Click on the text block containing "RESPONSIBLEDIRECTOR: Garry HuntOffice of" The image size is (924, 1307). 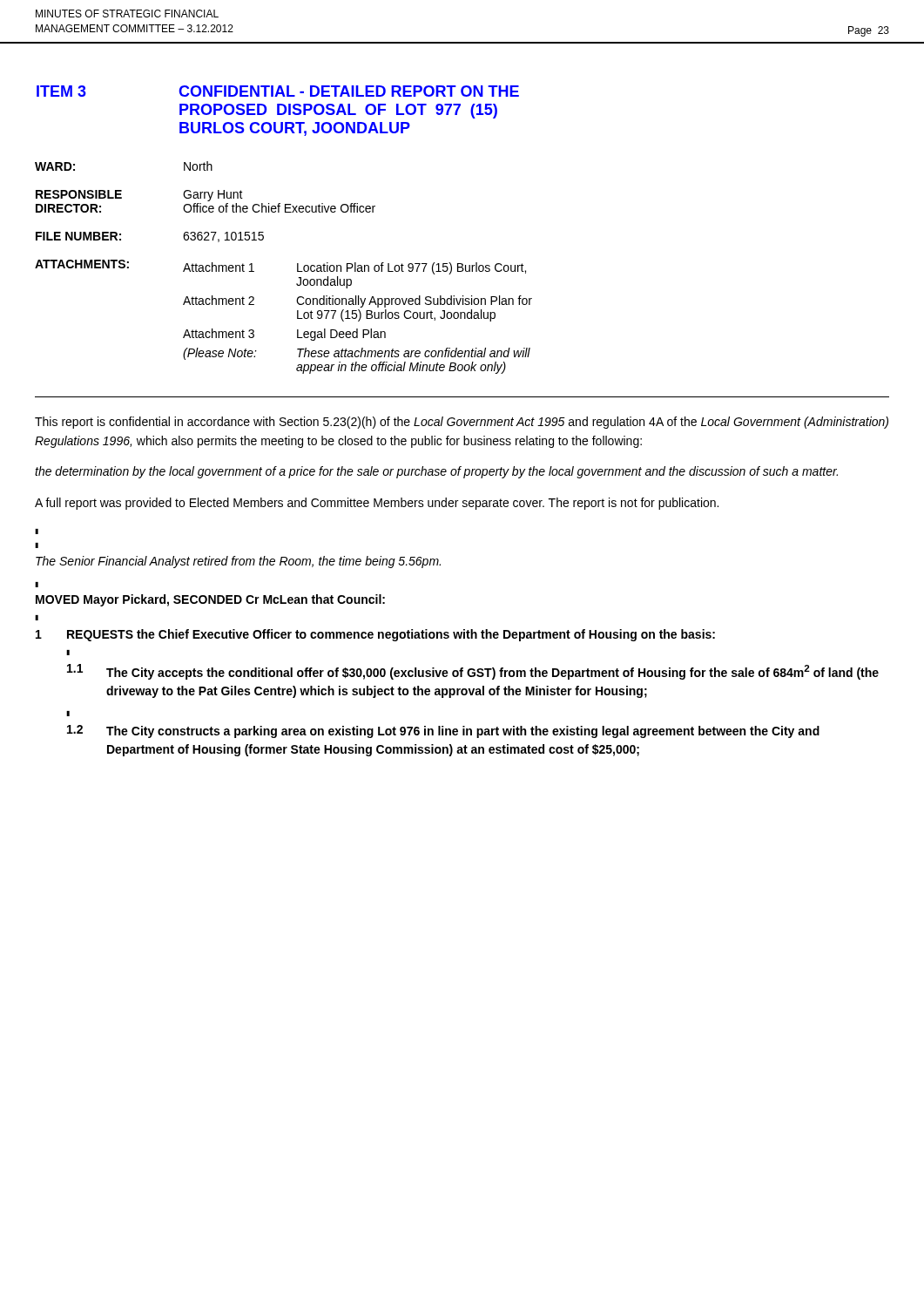click(206, 201)
